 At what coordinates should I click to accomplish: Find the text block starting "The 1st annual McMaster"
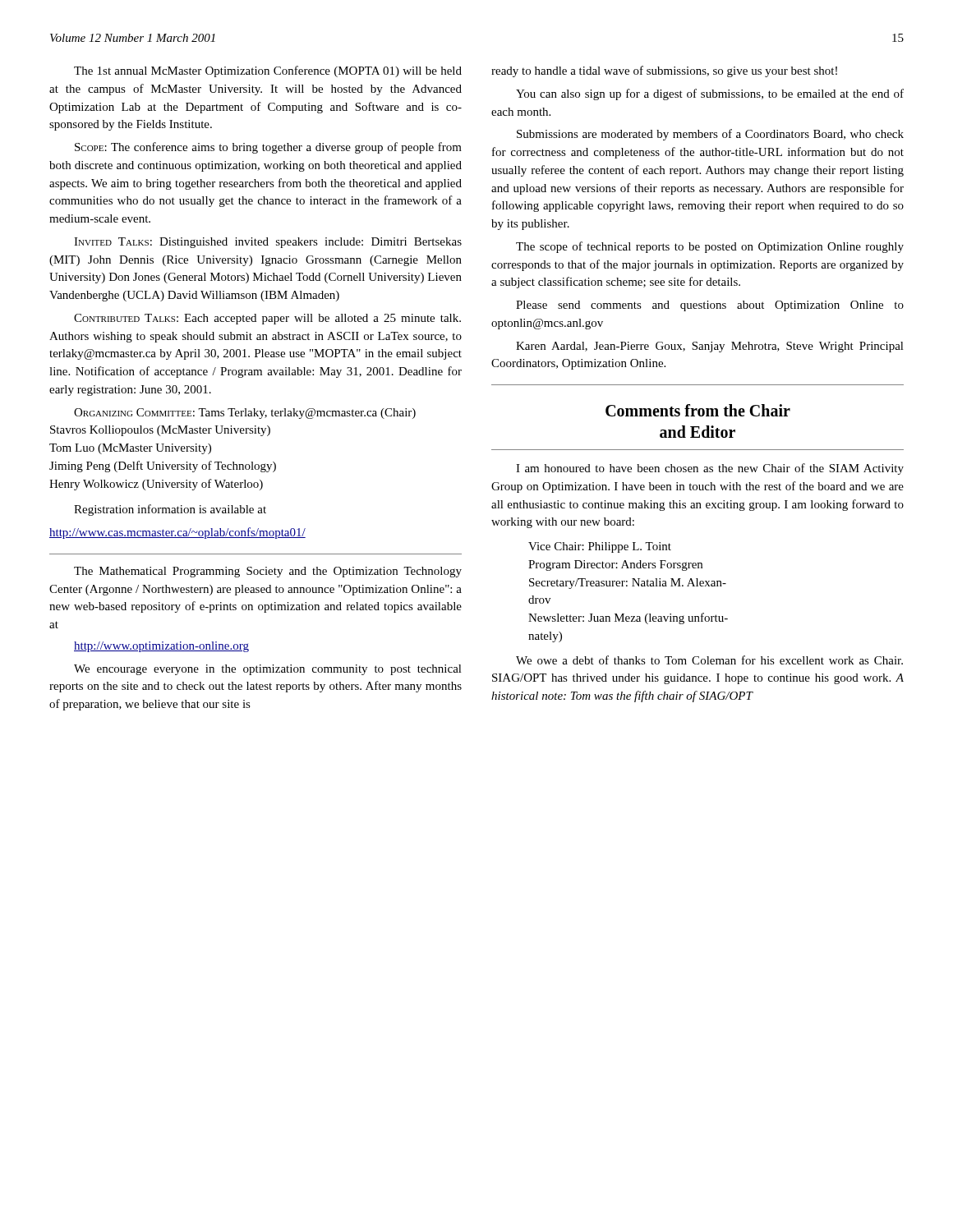pos(255,302)
